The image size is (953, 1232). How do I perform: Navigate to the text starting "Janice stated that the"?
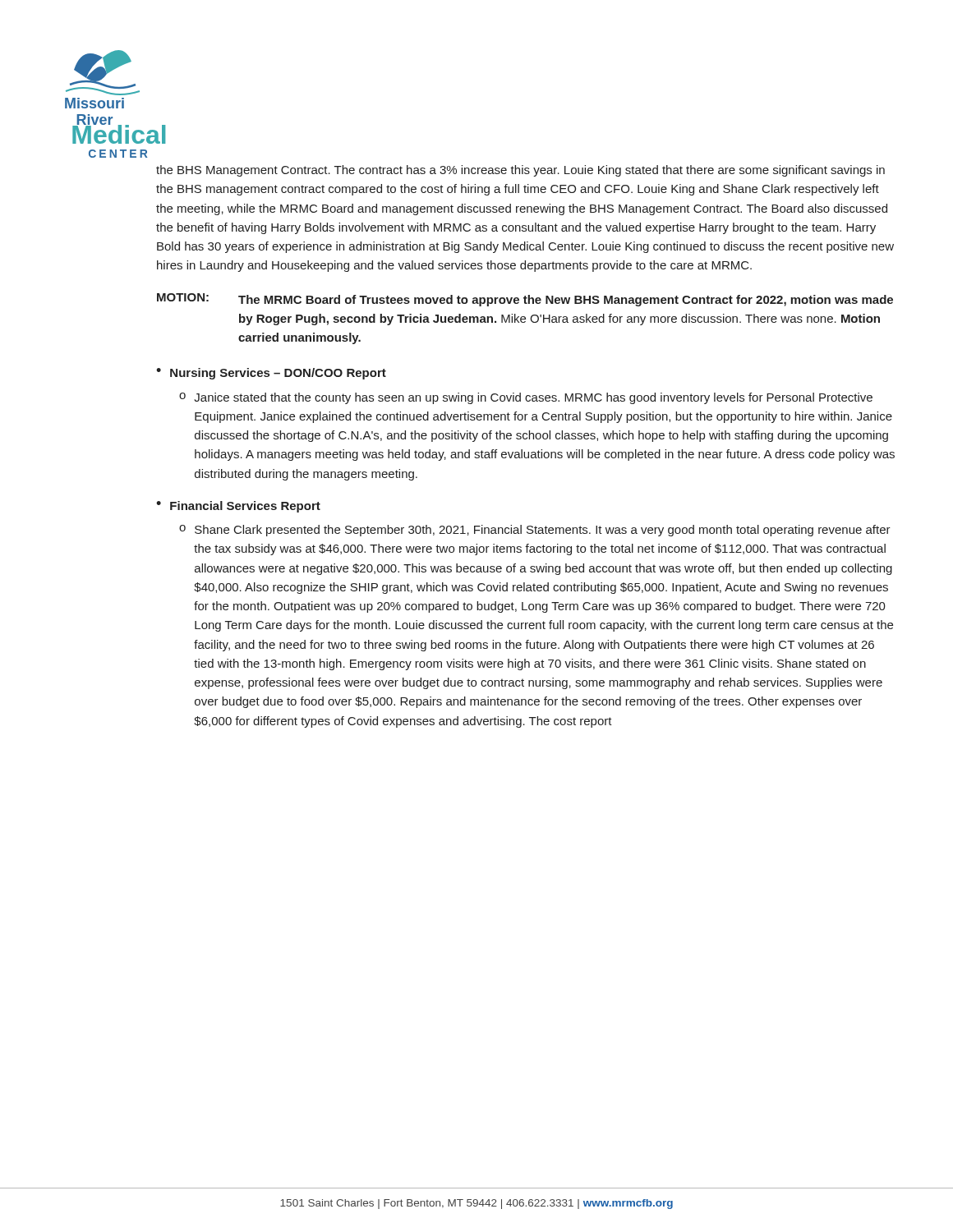545,435
